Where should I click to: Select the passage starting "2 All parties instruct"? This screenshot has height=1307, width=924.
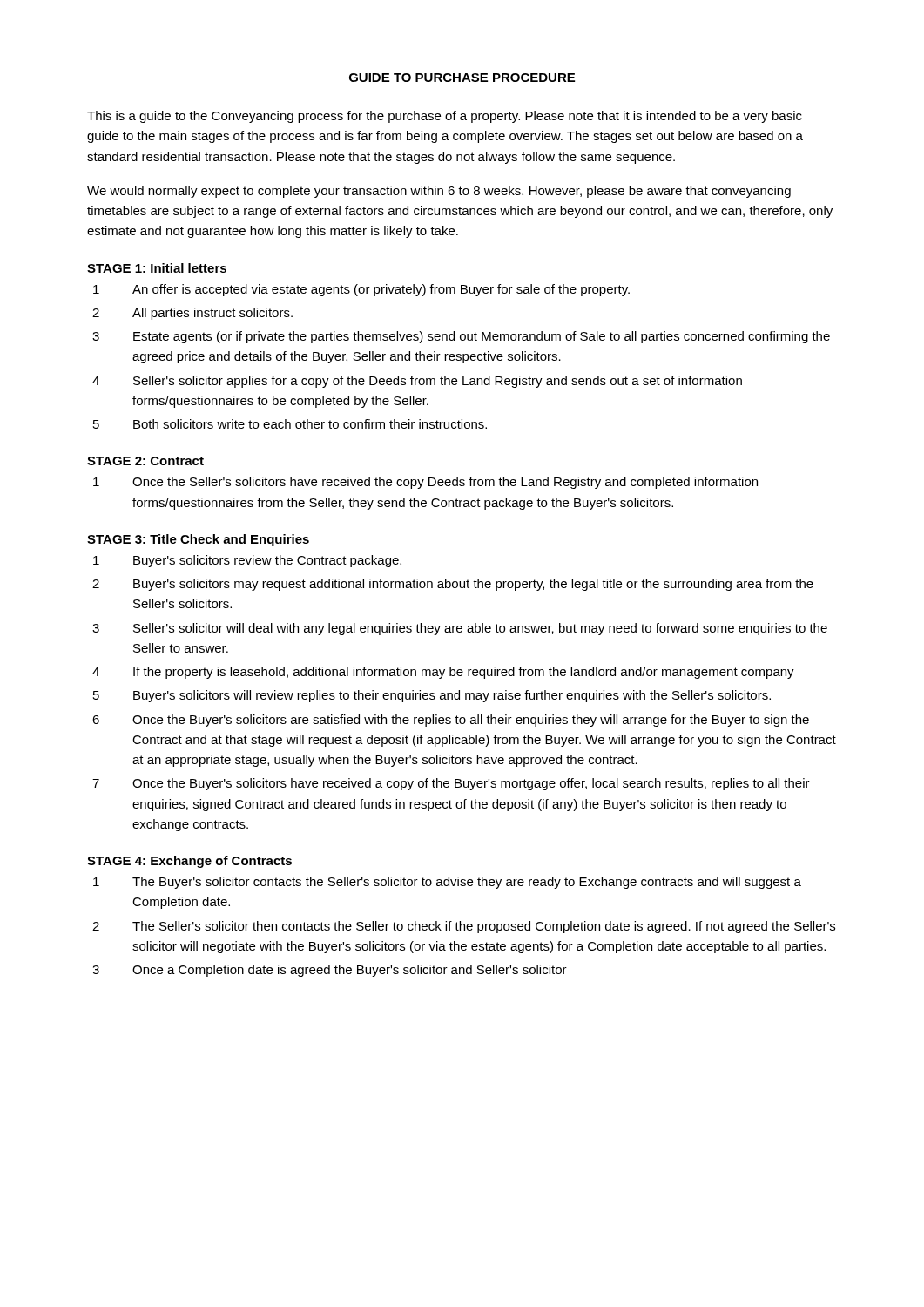point(192,314)
